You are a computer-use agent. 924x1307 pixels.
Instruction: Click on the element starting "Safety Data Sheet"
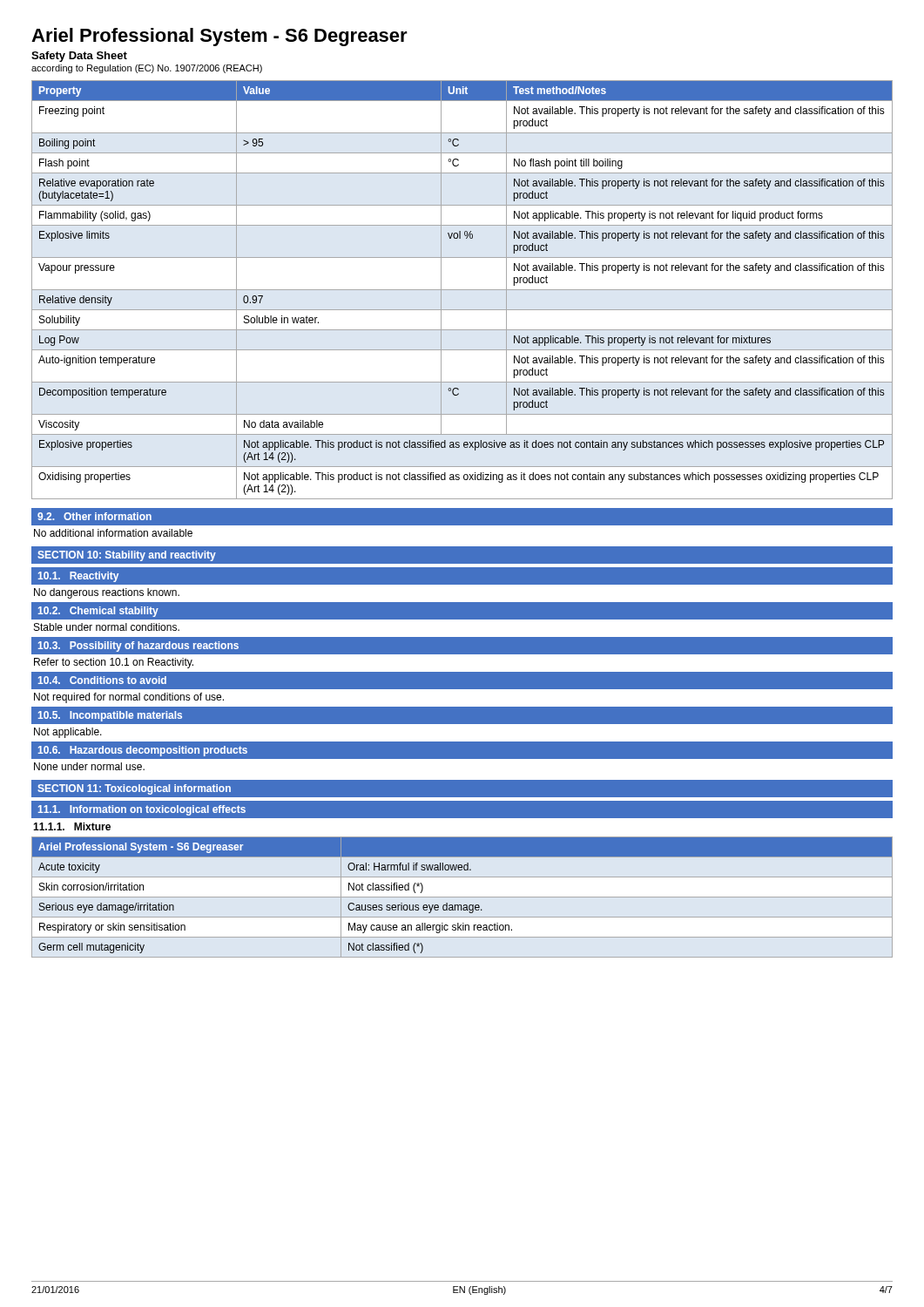click(79, 55)
